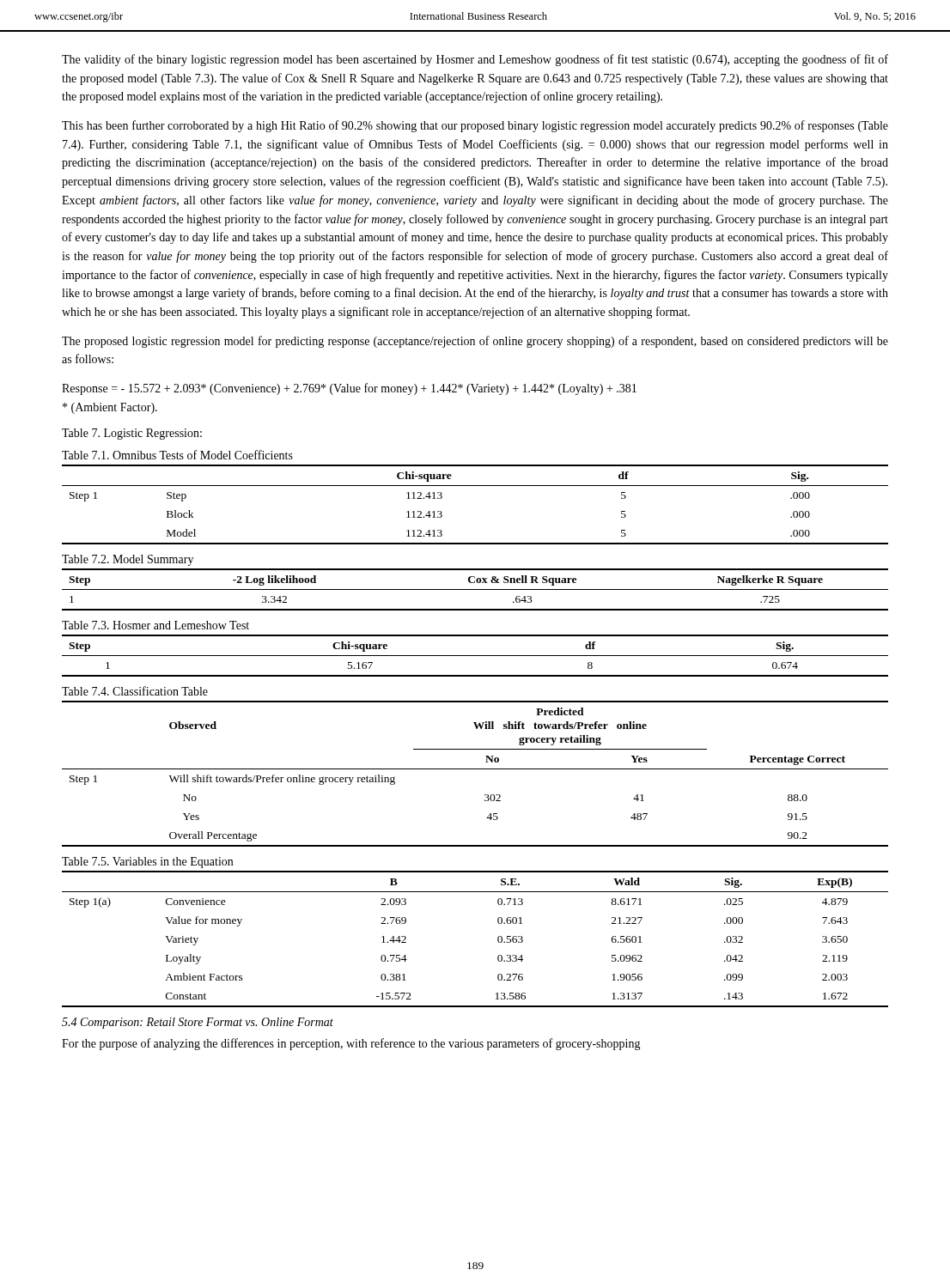
Task: Find the element starting "Table 7.4. Classification Table"
Action: pyautogui.click(x=135, y=692)
